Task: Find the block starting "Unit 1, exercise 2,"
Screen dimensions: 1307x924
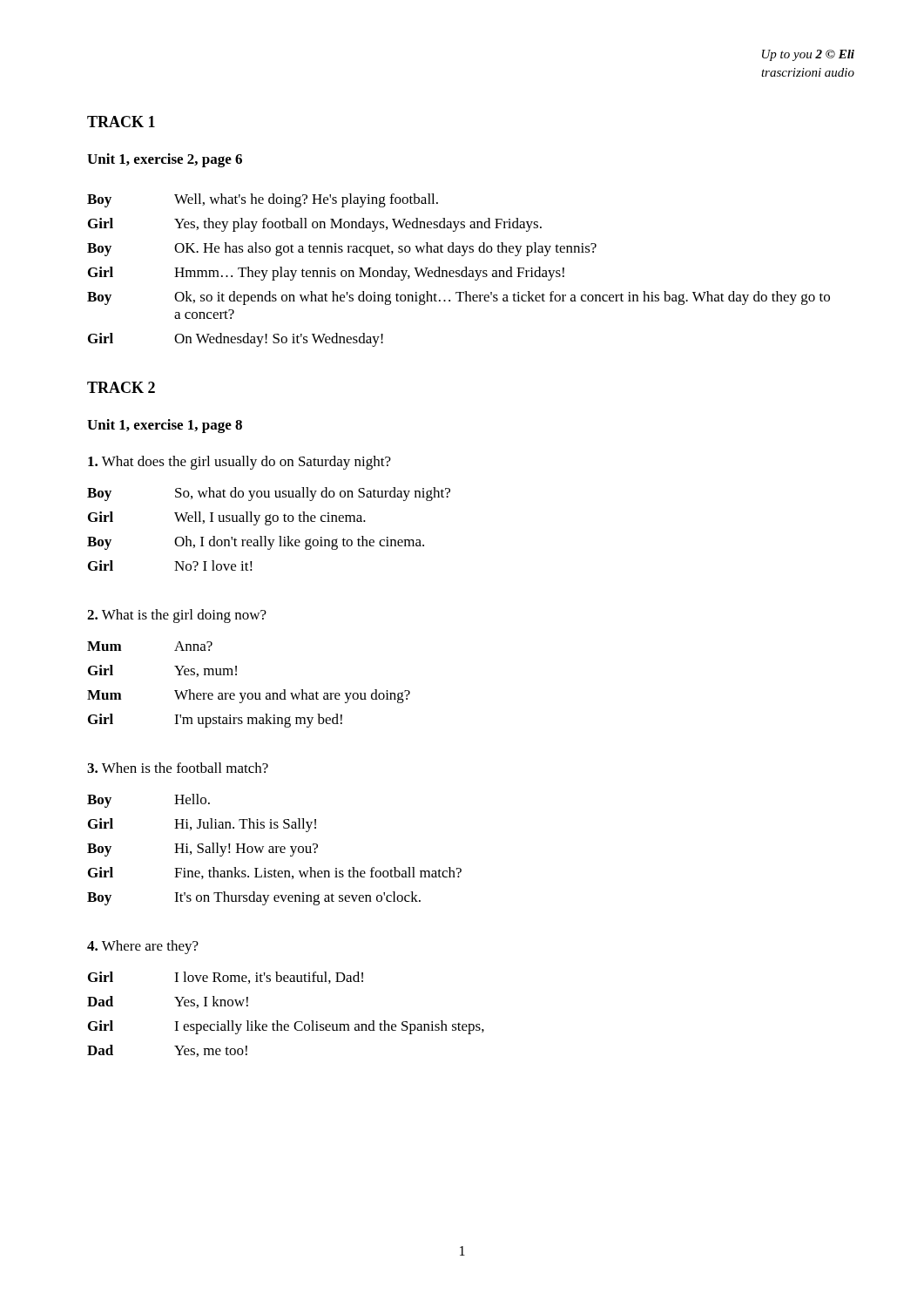Action: (165, 159)
